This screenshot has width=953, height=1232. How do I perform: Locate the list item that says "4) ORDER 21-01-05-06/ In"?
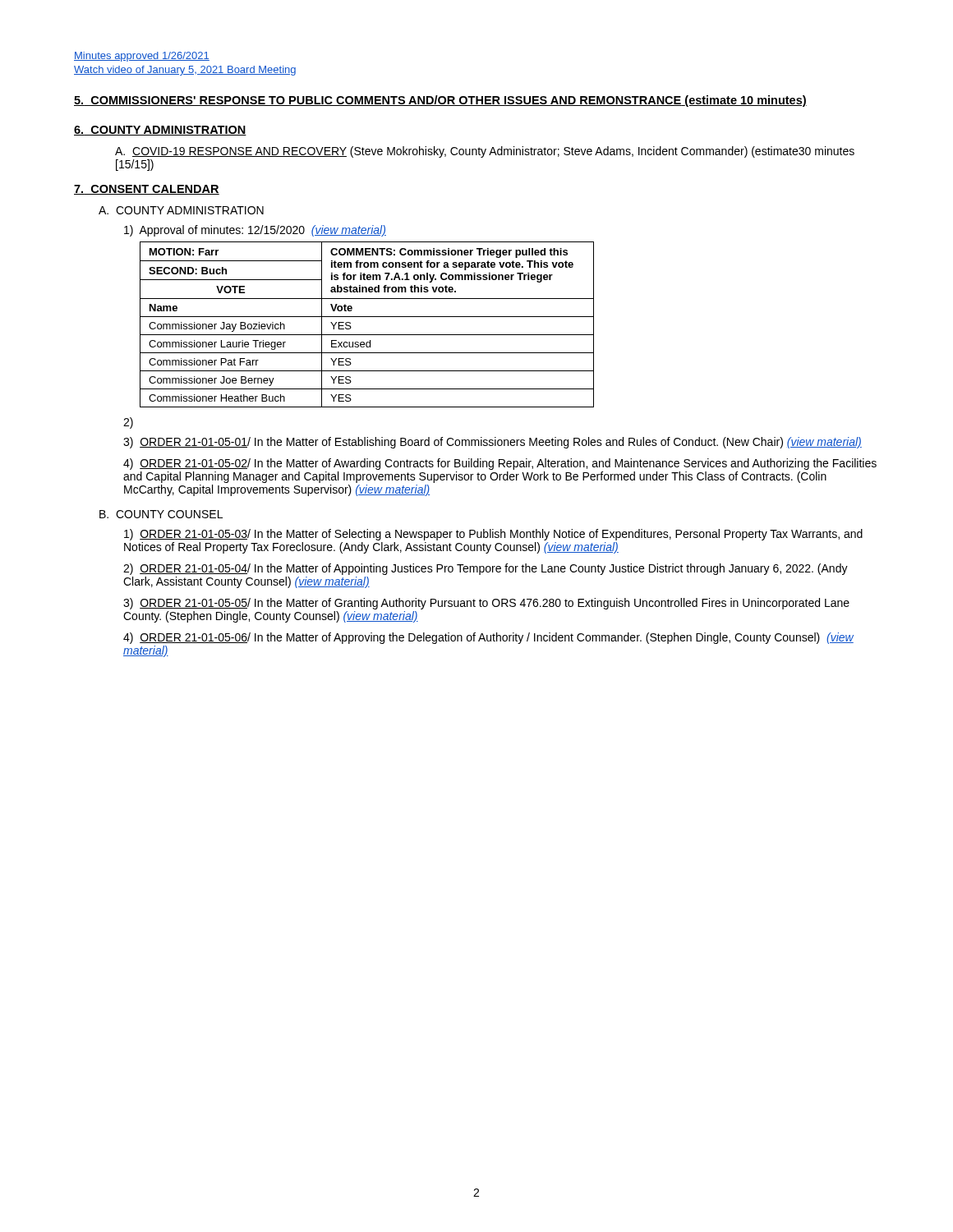pos(488,644)
